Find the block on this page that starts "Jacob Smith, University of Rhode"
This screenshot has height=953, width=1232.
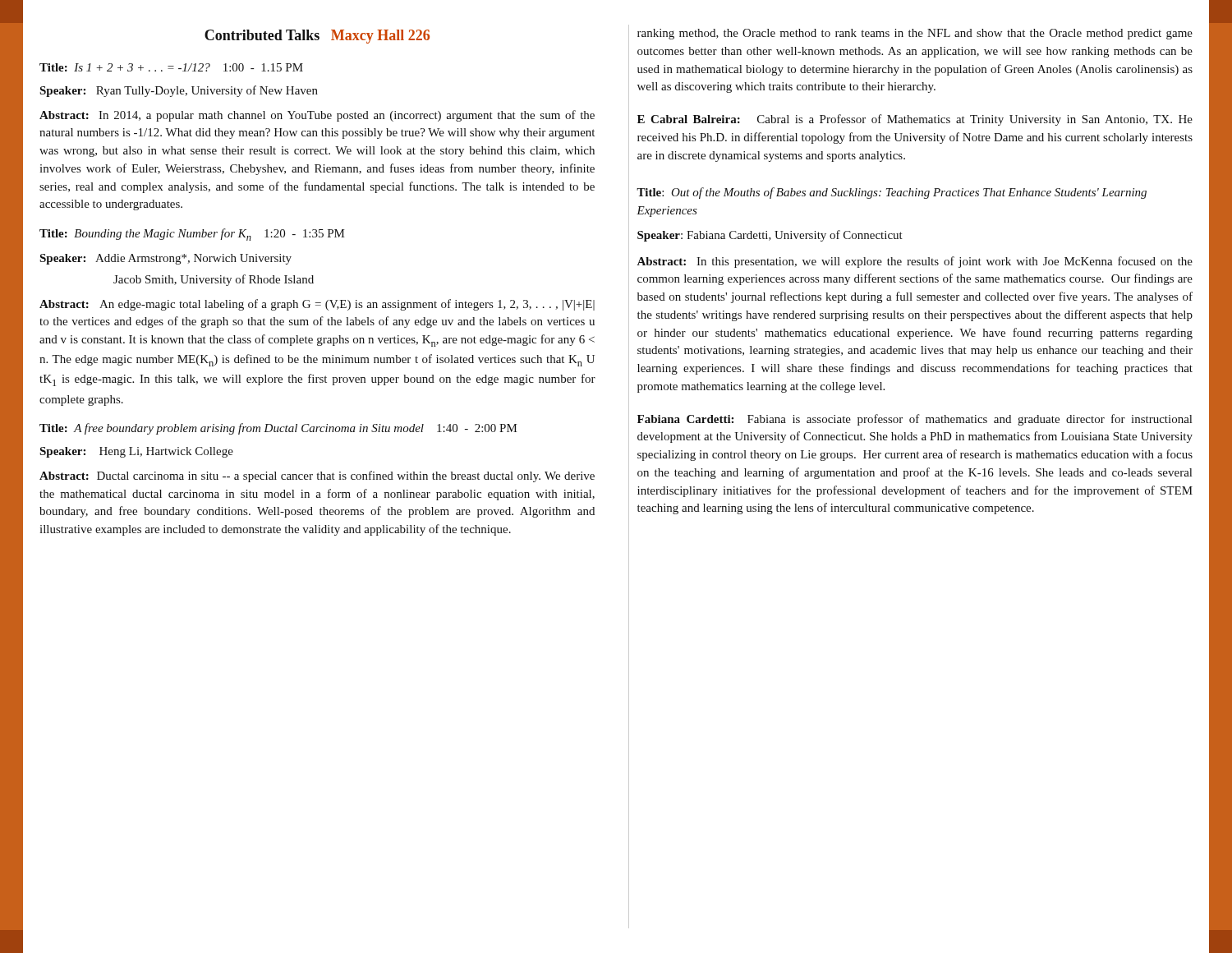pos(214,279)
